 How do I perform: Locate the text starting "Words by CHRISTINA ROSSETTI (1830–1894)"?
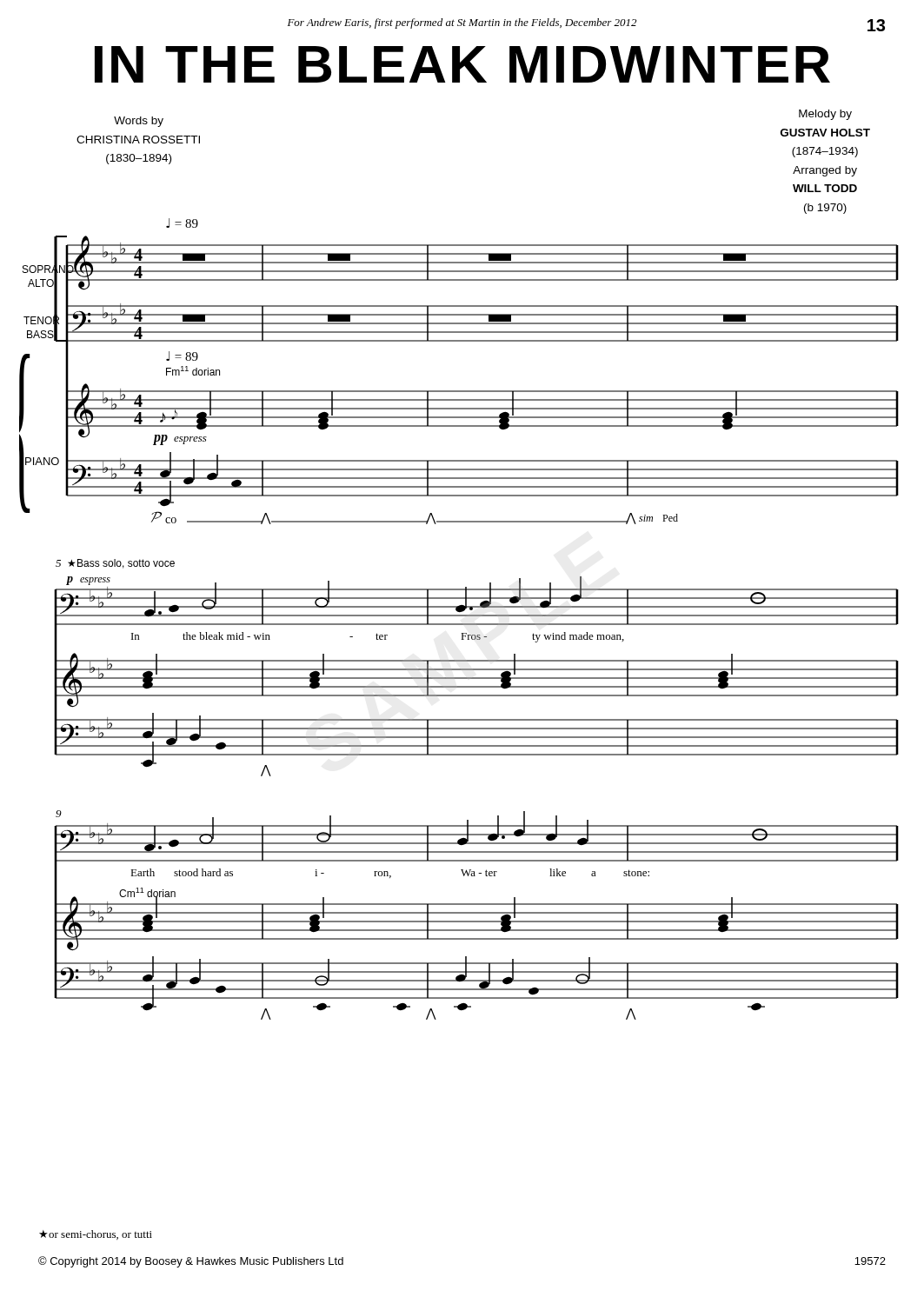(139, 139)
